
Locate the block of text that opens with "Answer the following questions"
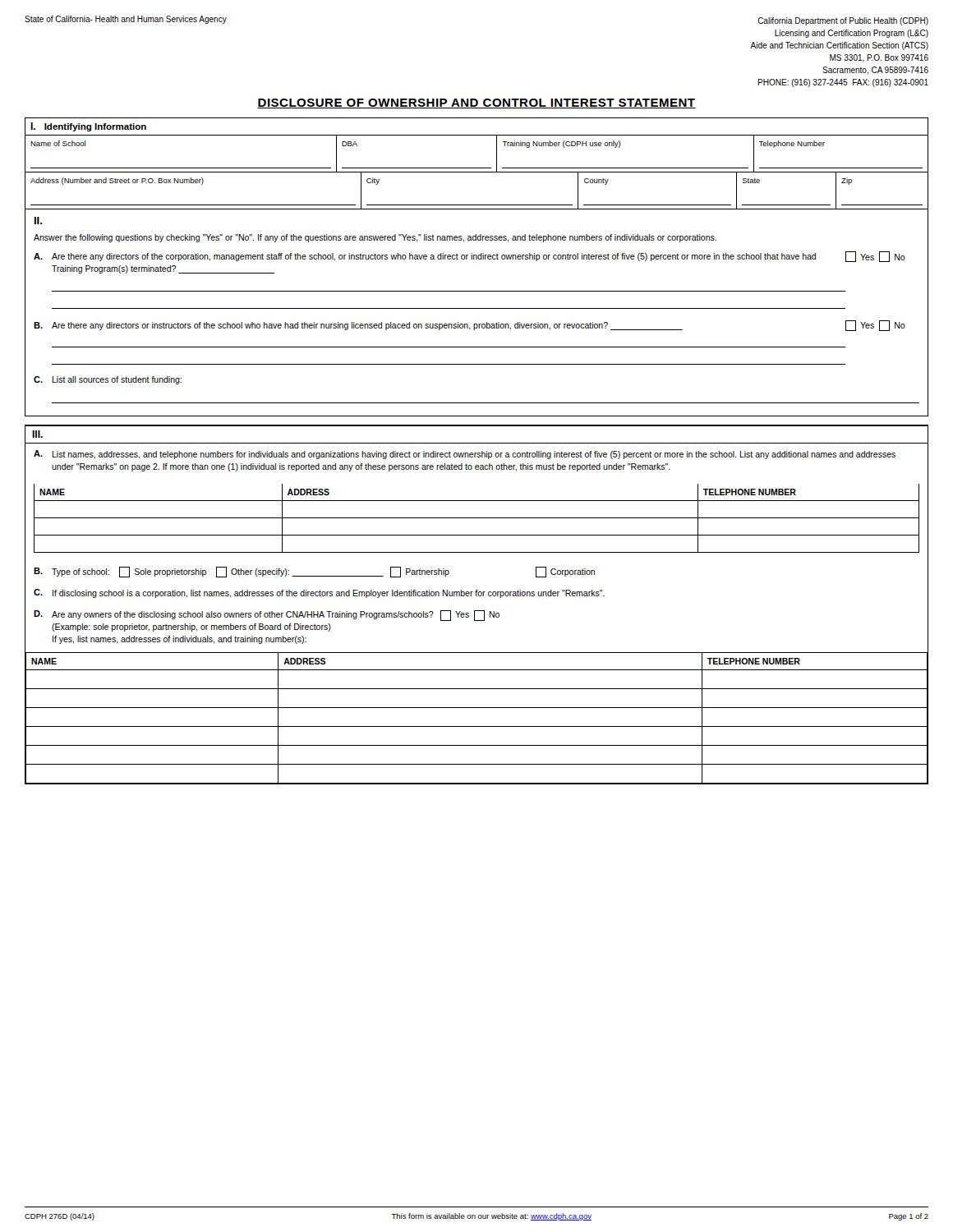click(375, 237)
